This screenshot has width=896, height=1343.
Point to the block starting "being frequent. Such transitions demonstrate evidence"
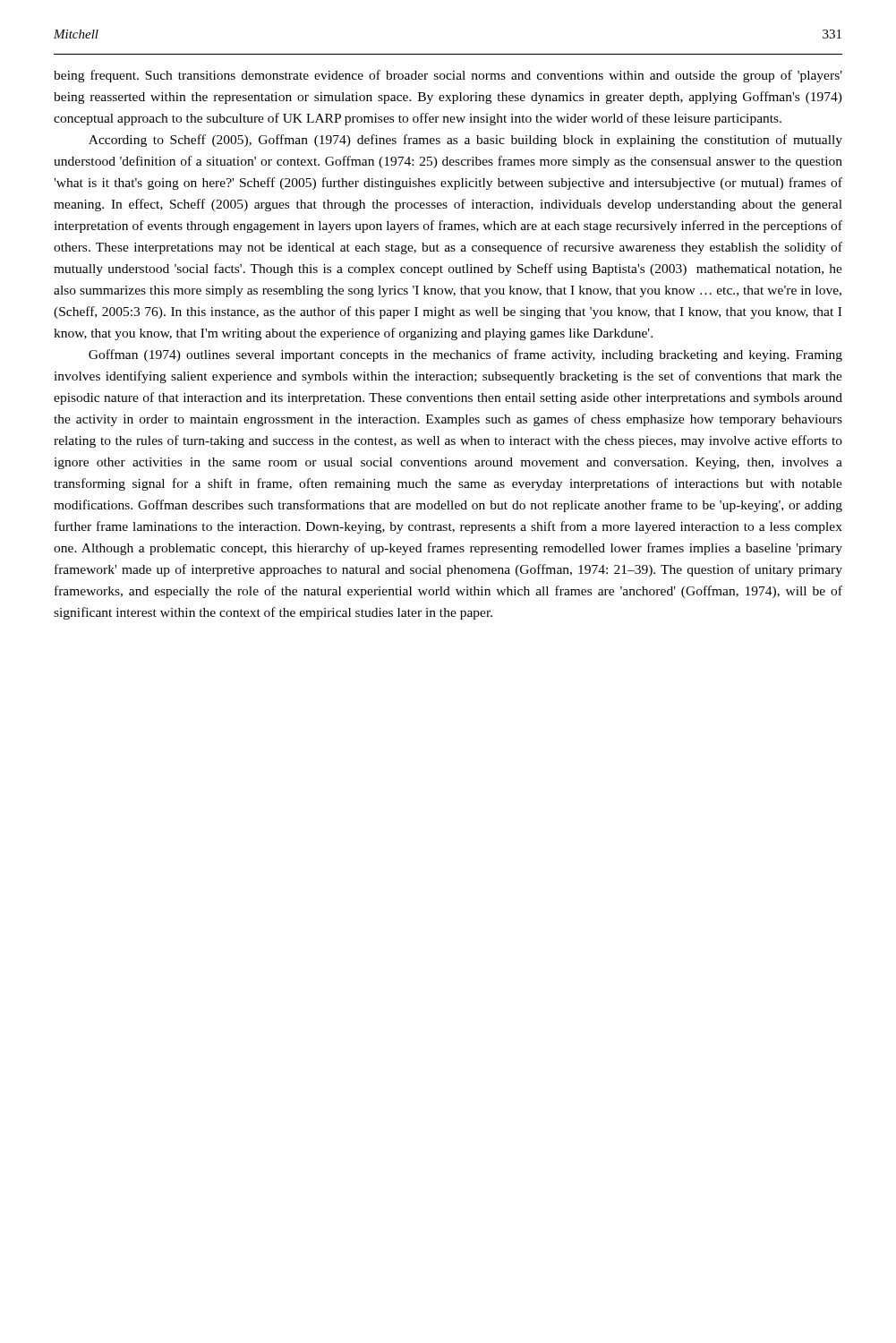click(448, 97)
